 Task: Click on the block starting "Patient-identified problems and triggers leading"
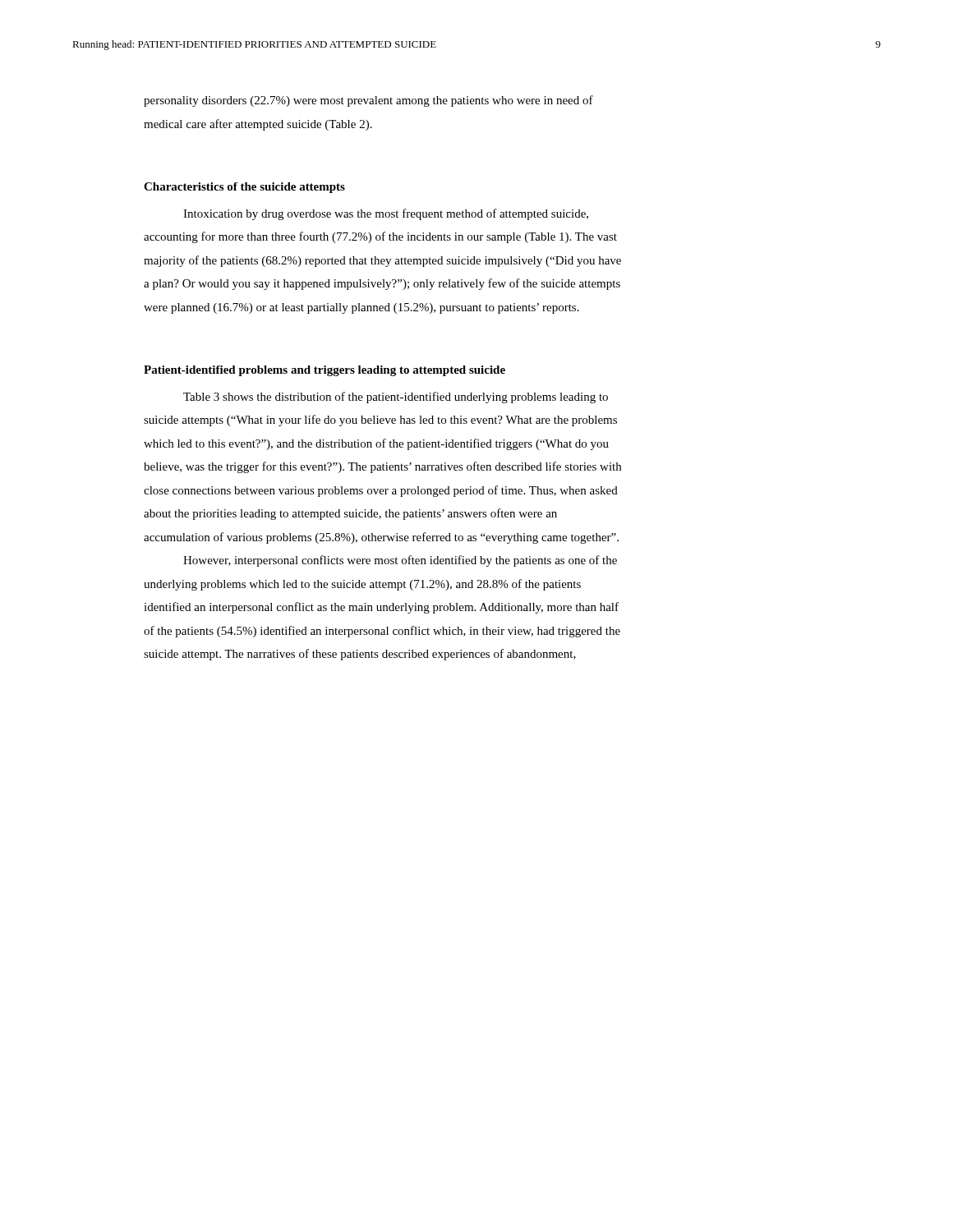tap(476, 370)
